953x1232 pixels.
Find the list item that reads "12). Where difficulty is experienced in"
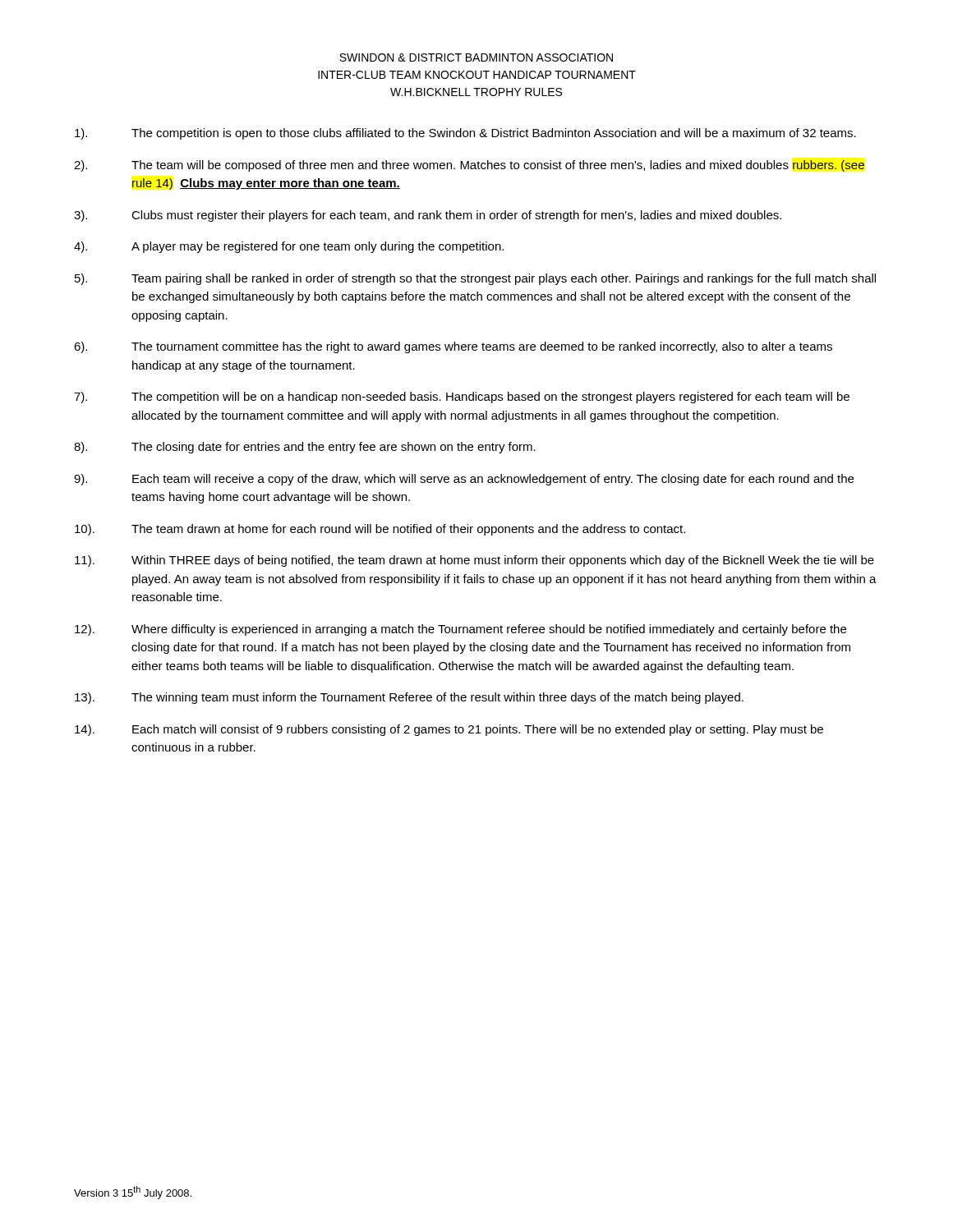point(476,647)
